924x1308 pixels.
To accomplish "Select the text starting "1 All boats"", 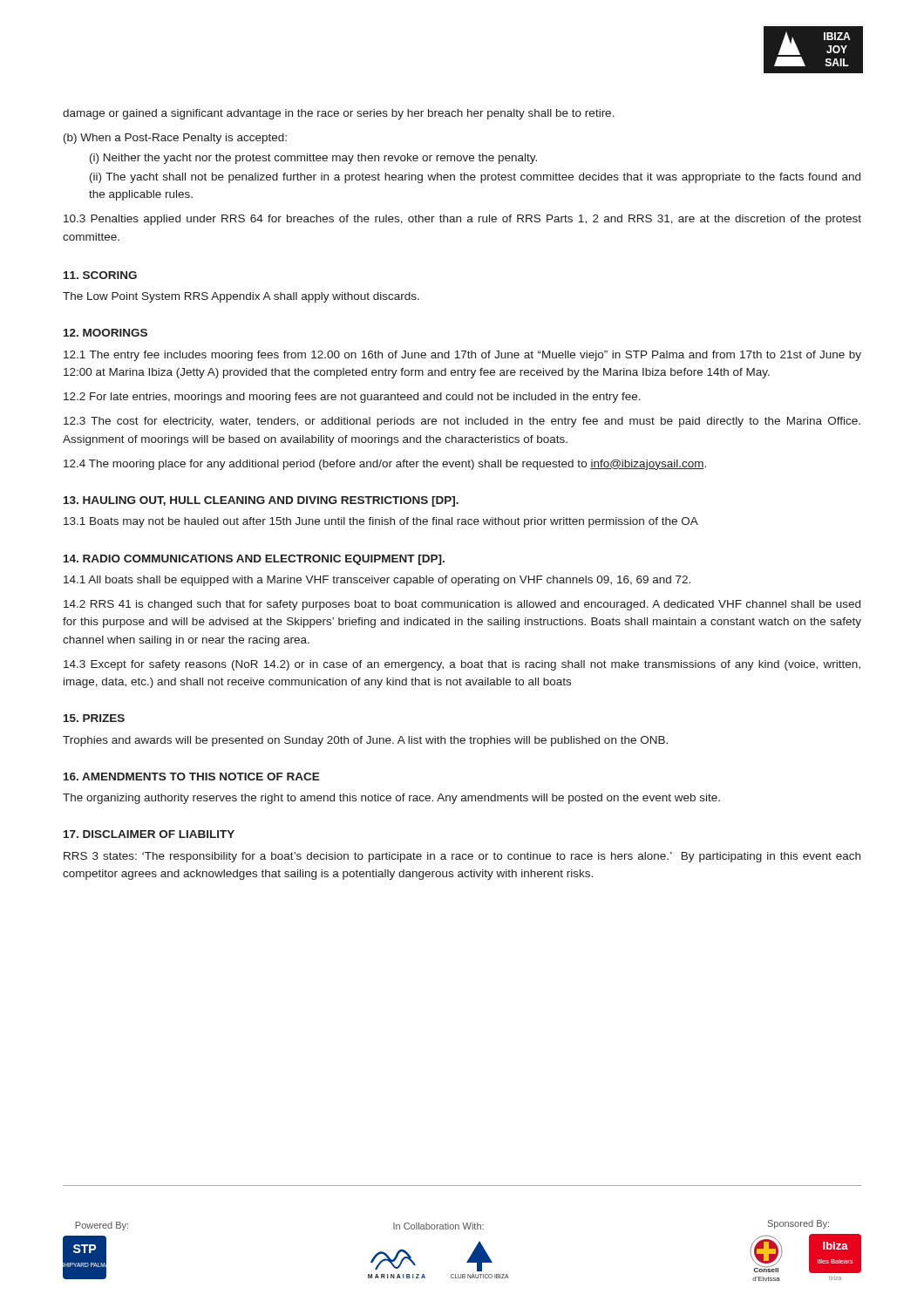I will click(462, 580).
